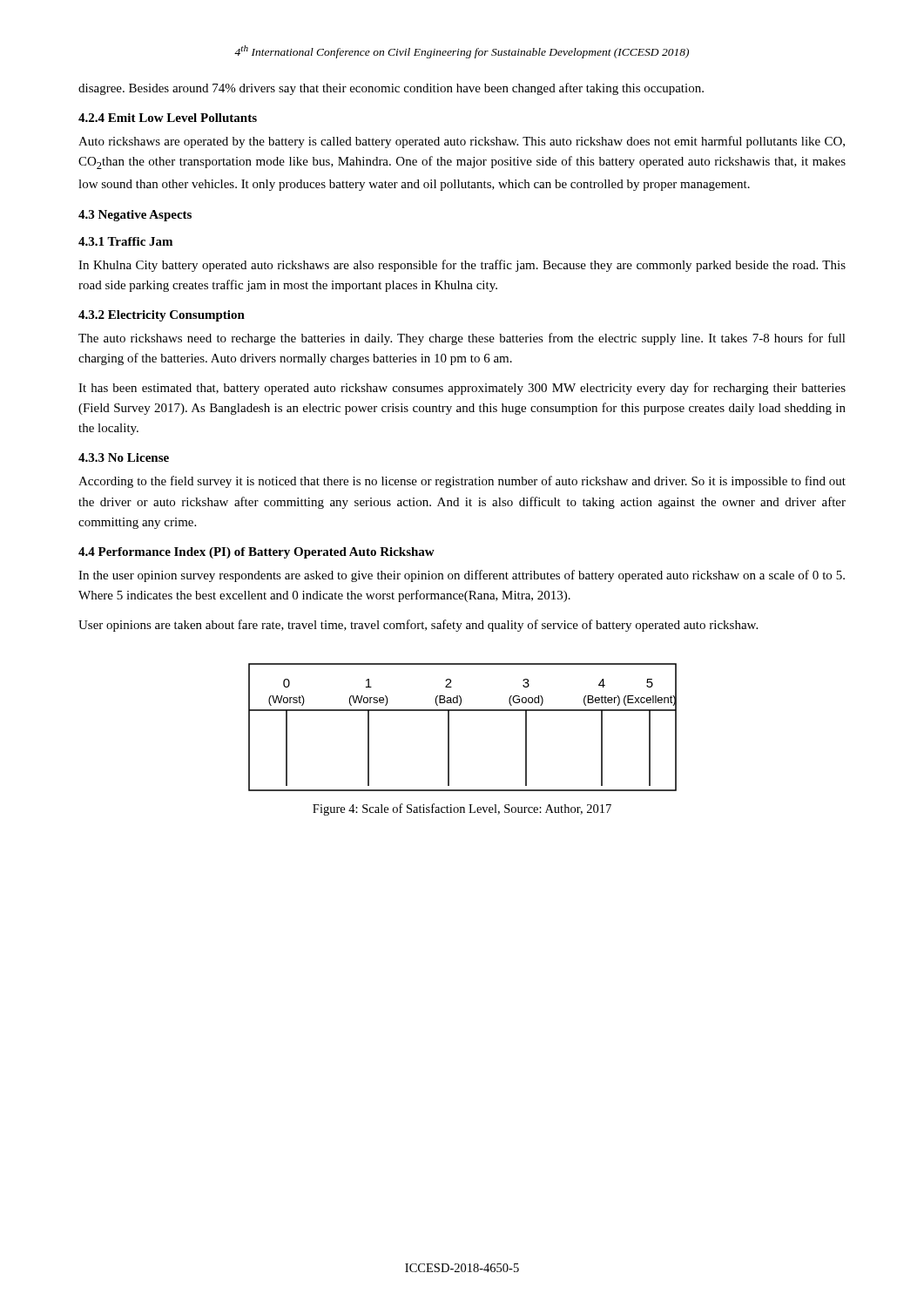The image size is (924, 1307).
Task: Point to the block starting "The auto rickshaws need to recharge"
Action: [x=462, y=348]
